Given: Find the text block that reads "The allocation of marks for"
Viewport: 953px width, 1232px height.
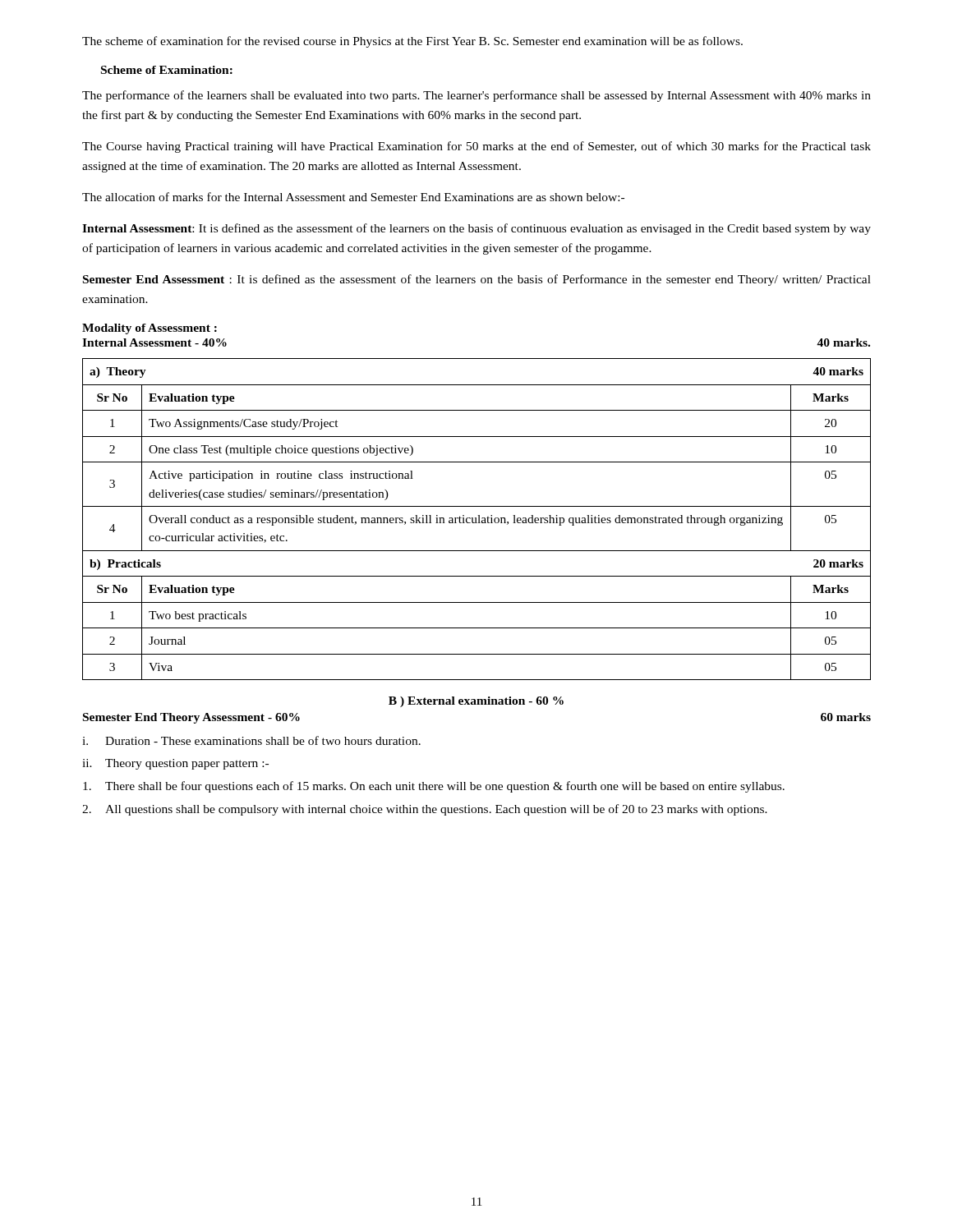Looking at the screenshot, I should click(354, 197).
